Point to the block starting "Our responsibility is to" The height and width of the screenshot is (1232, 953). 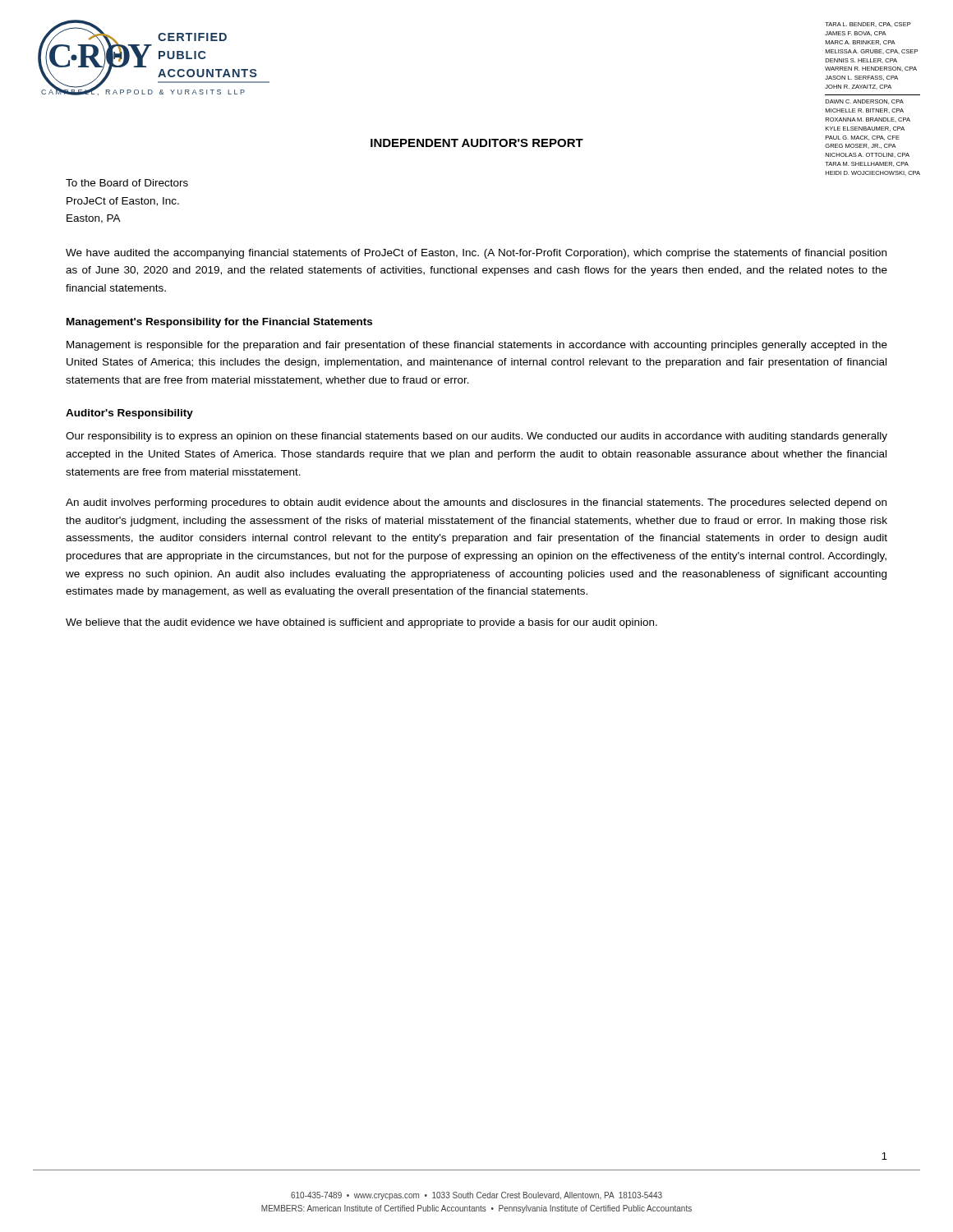pos(476,454)
